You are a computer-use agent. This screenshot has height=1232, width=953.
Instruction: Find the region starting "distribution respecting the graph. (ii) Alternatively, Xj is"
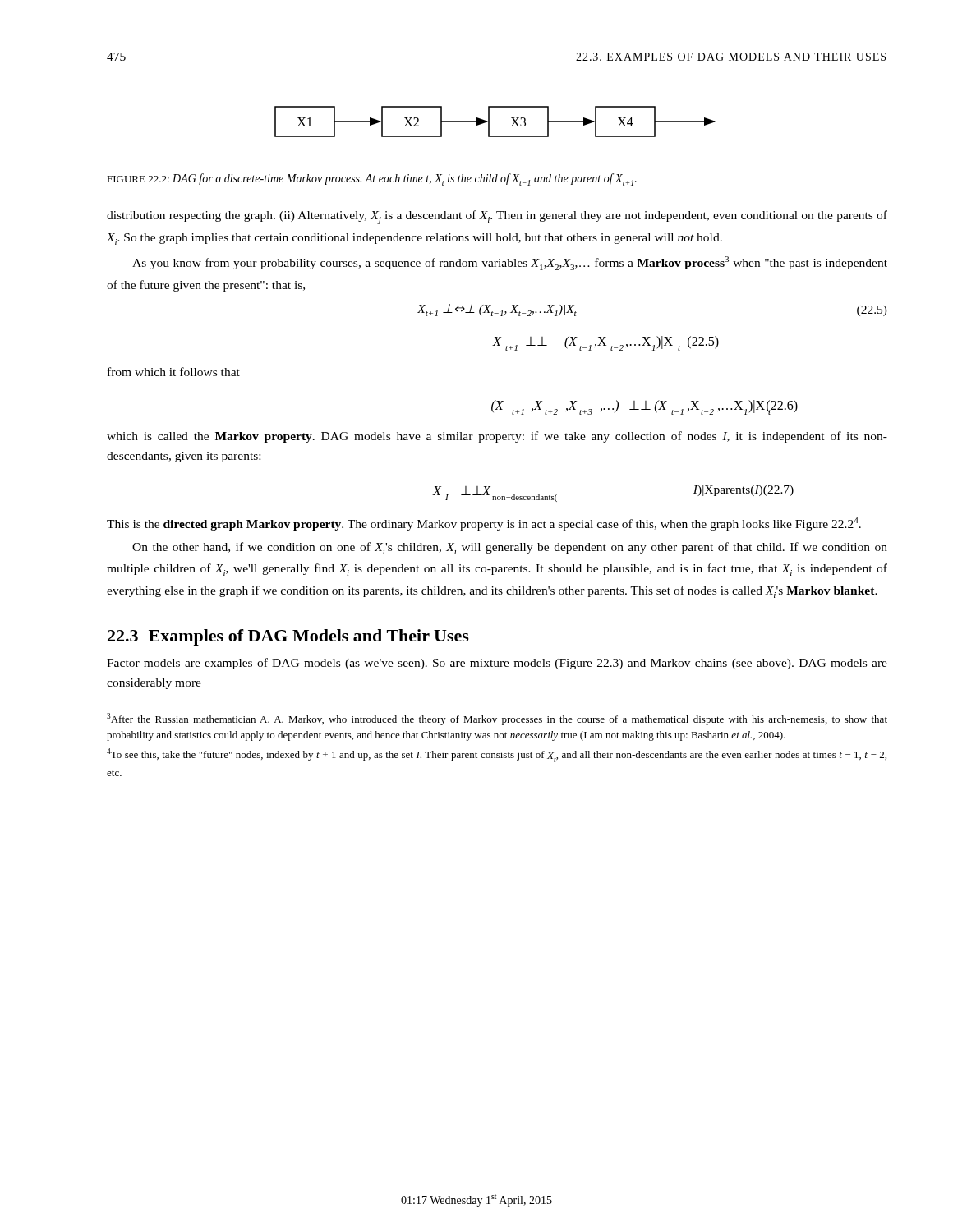coord(497,227)
